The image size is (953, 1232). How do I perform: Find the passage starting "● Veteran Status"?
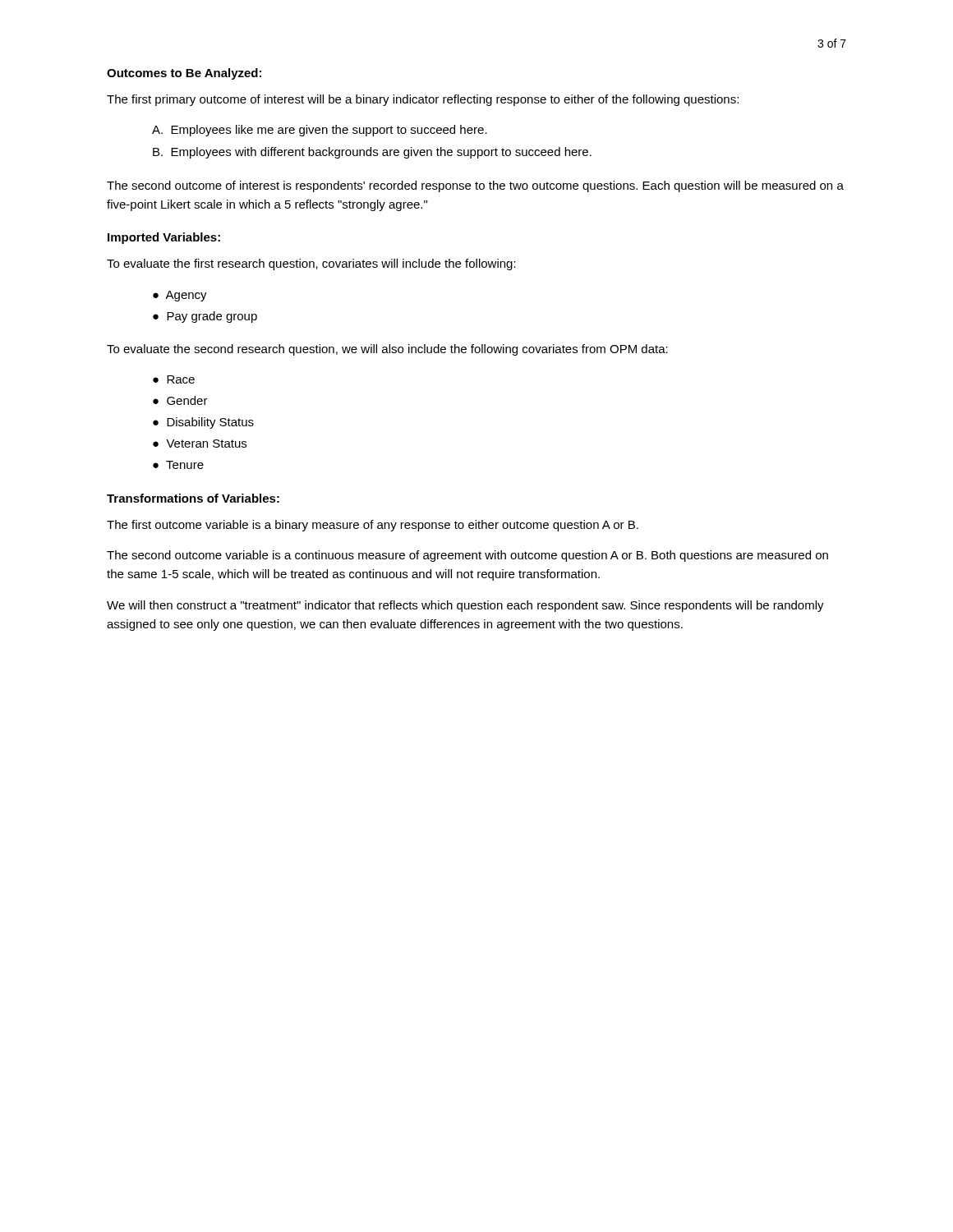point(200,443)
